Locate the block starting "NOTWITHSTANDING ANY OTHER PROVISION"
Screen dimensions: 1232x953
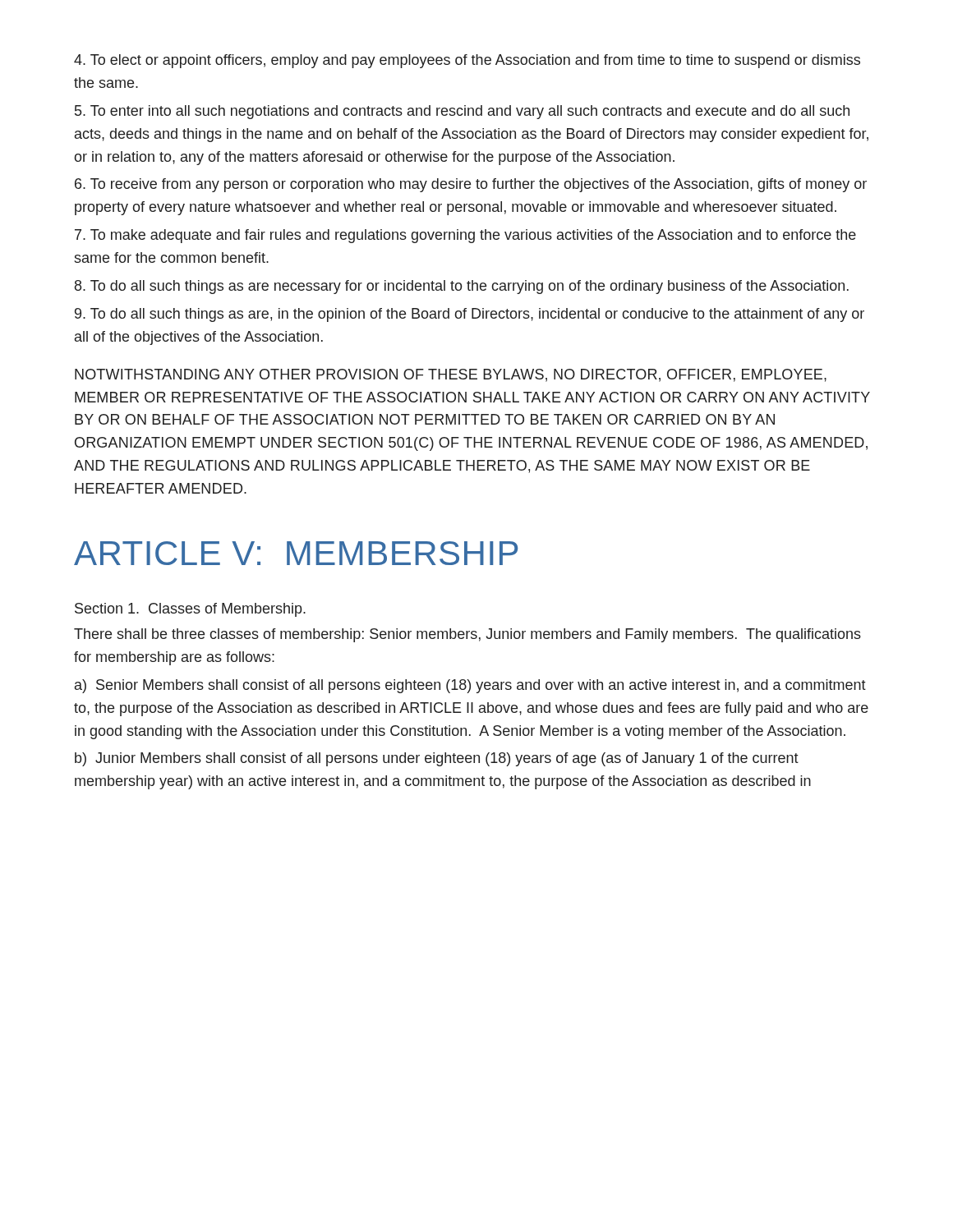pos(472,432)
